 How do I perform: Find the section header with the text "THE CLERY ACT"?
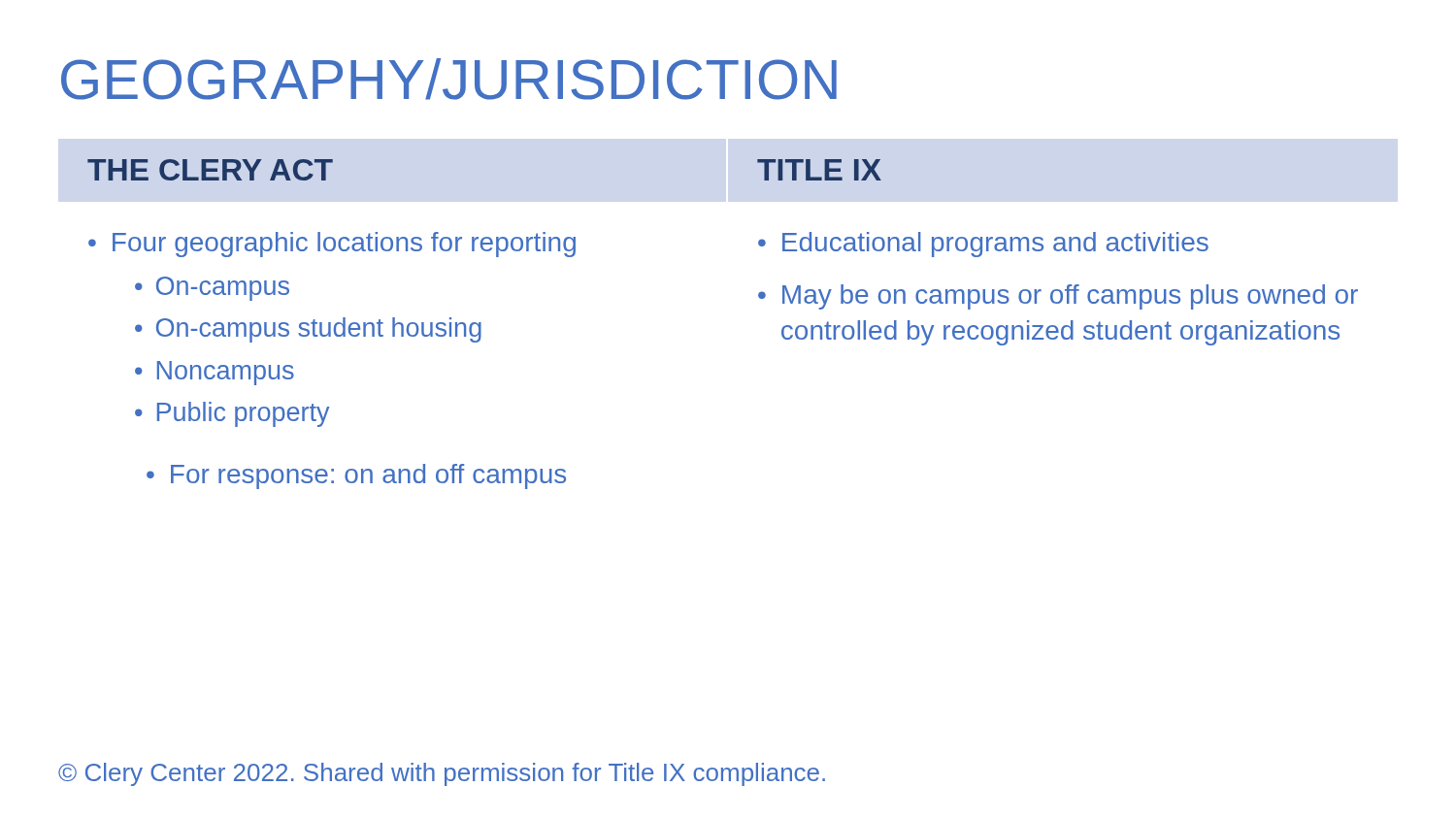point(210,170)
